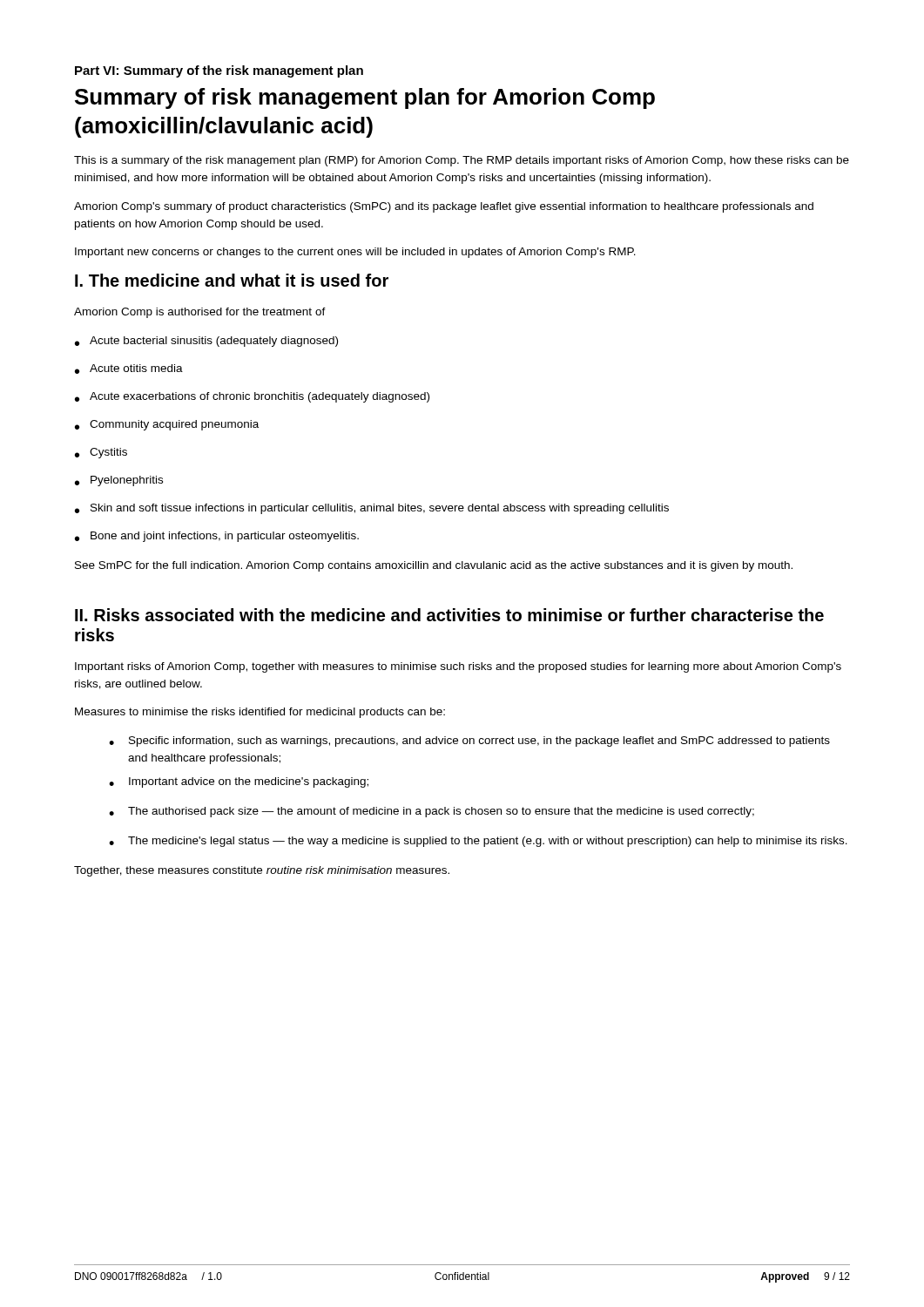The height and width of the screenshot is (1307, 924).
Task: Navigate to the passage starting "• Acute bacterial sinusitis (adequately diagnosed)"
Action: 206,343
